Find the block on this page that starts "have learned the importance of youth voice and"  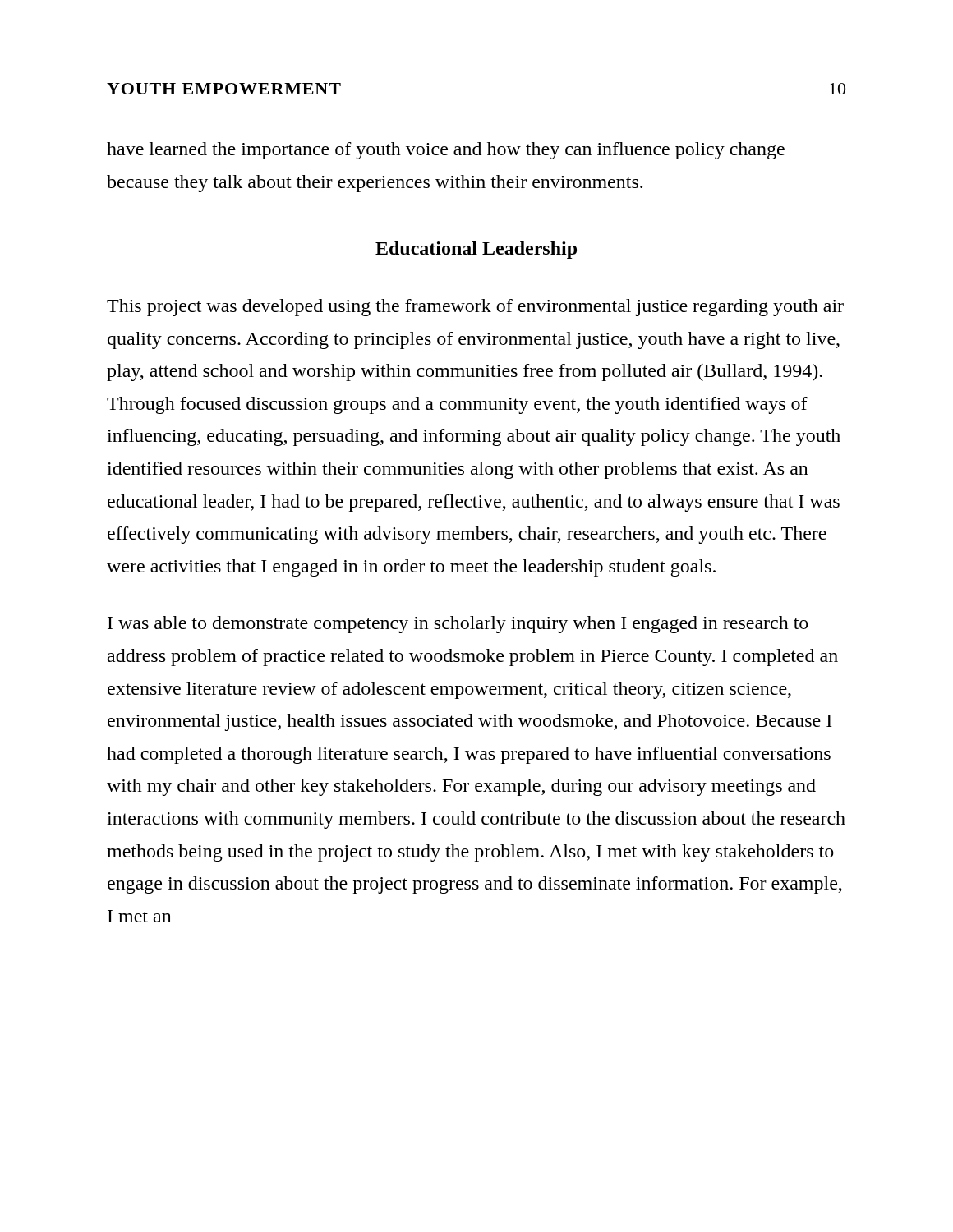point(476,166)
